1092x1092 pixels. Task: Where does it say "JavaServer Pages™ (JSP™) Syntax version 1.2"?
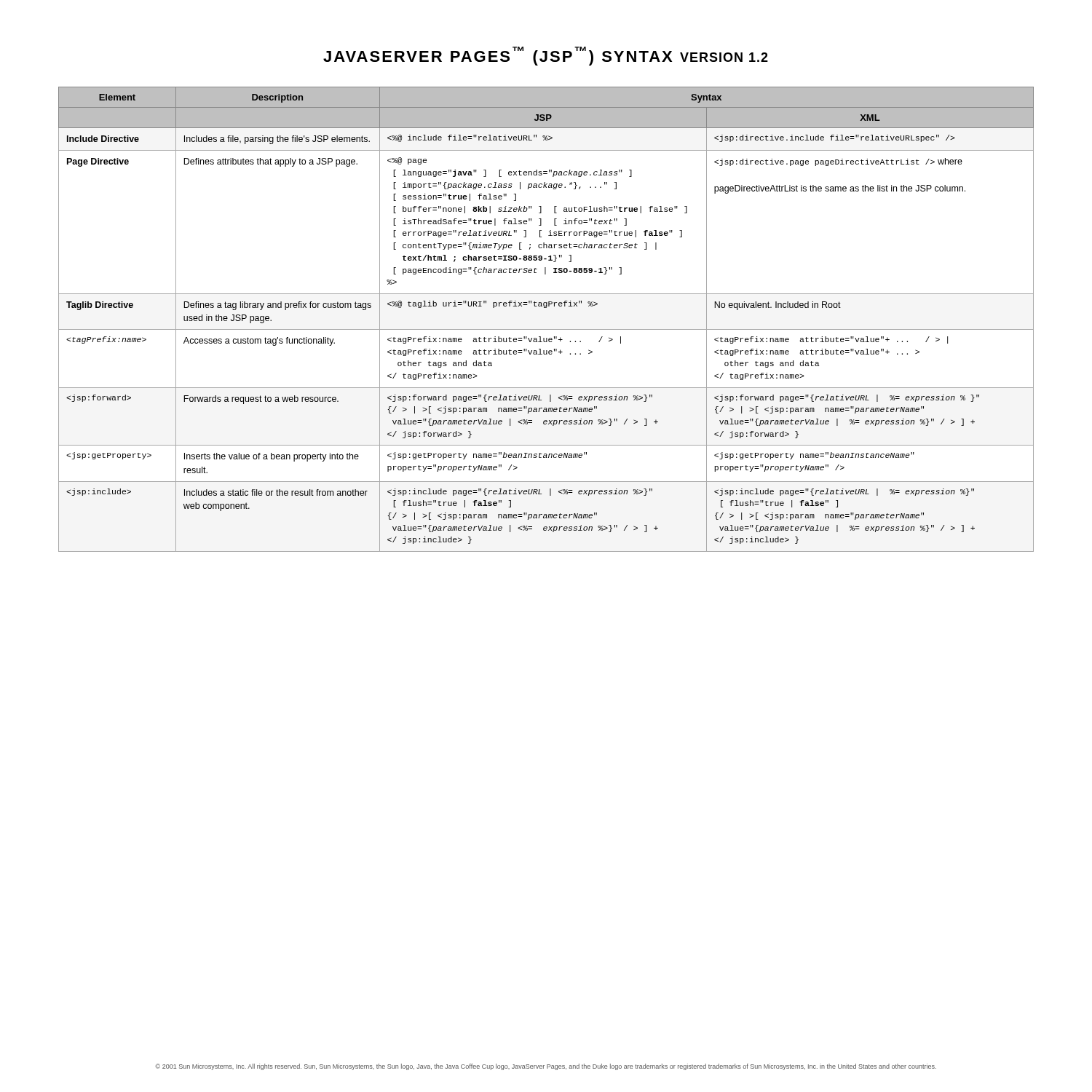pyautogui.click(x=546, y=55)
